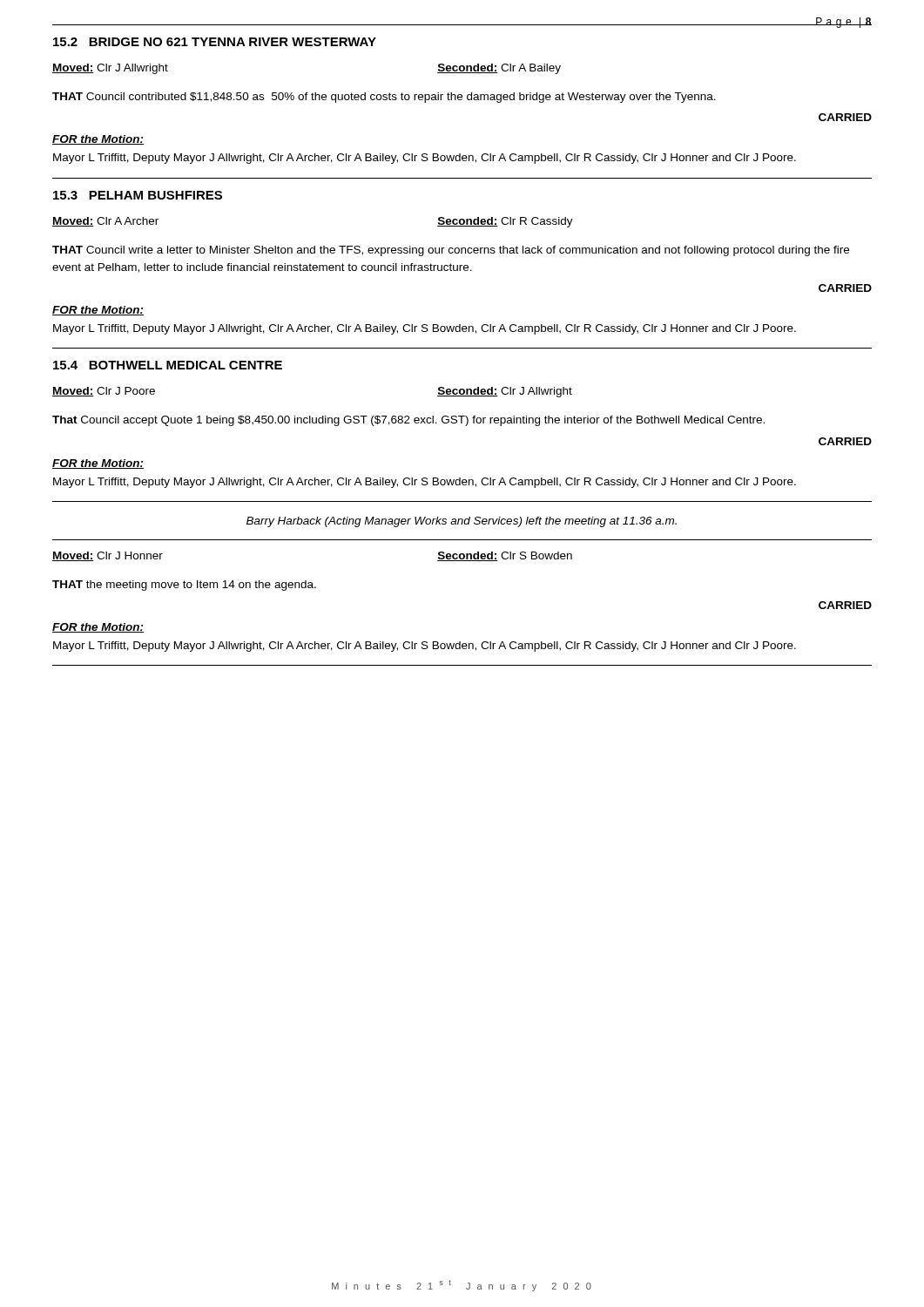Find the text block that says "Moved: Clr J Honner"
The height and width of the screenshot is (1307, 924).
437,555
